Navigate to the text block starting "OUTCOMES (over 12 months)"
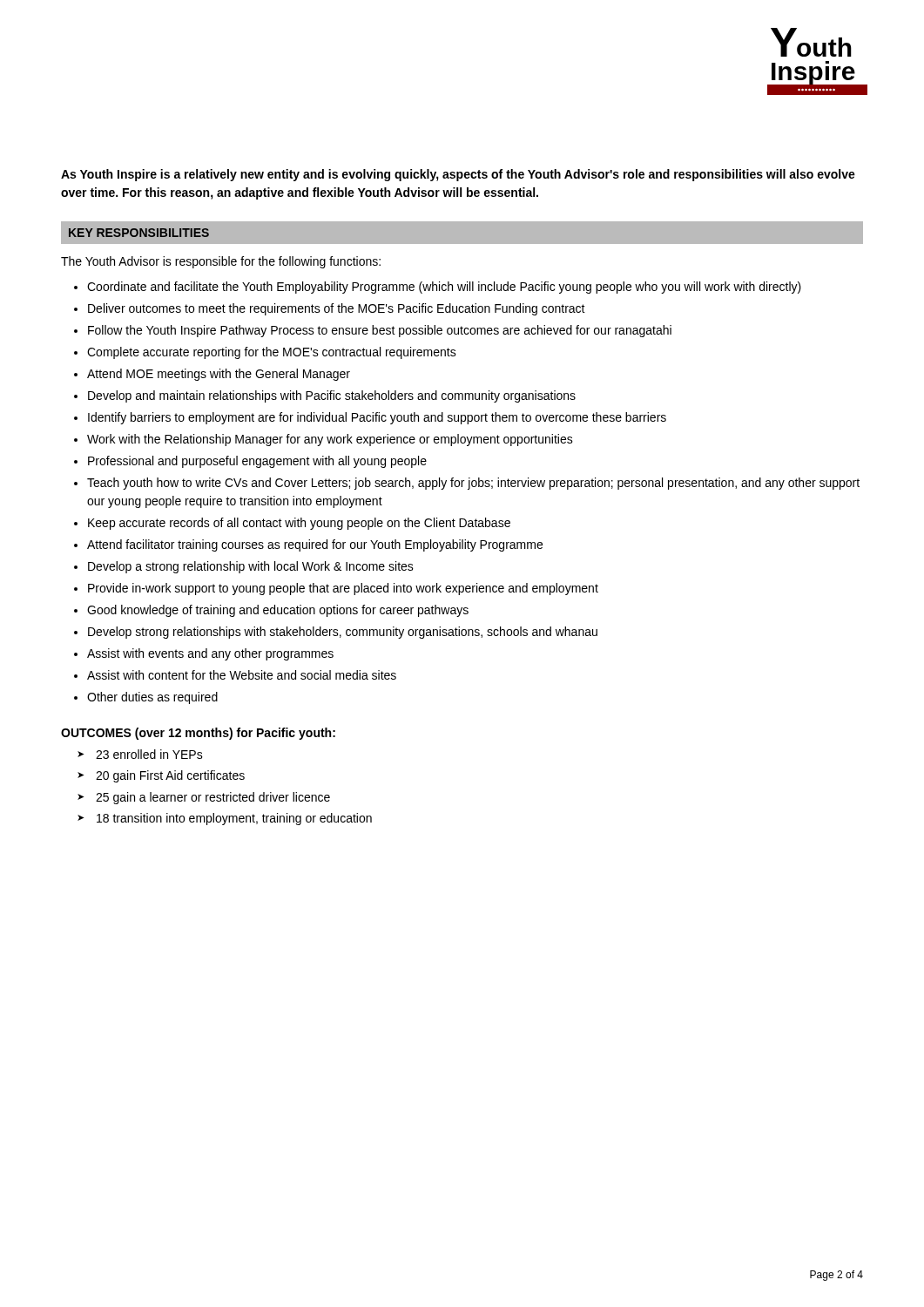924x1307 pixels. [x=198, y=733]
